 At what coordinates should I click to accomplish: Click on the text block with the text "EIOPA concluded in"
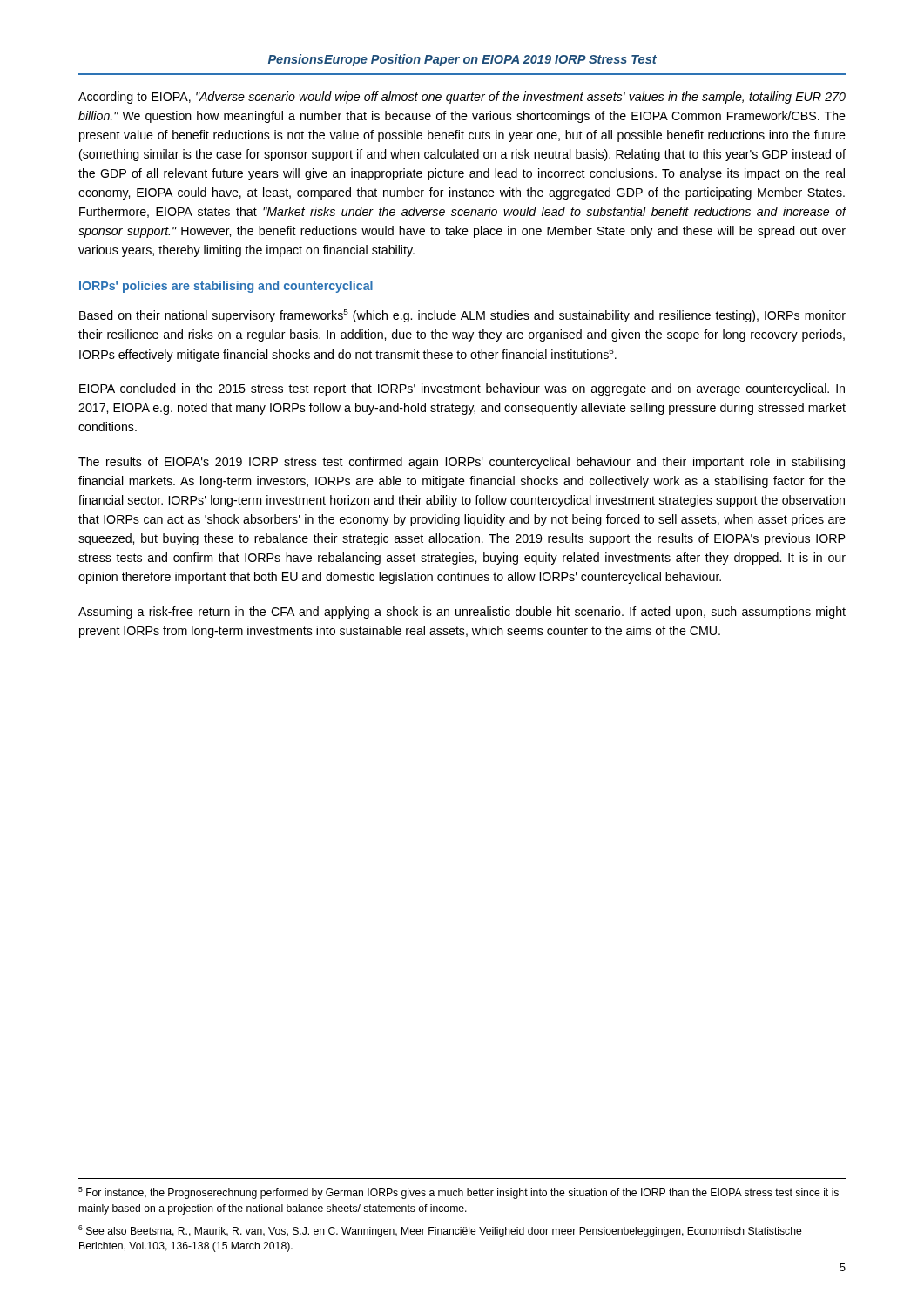click(462, 408)
